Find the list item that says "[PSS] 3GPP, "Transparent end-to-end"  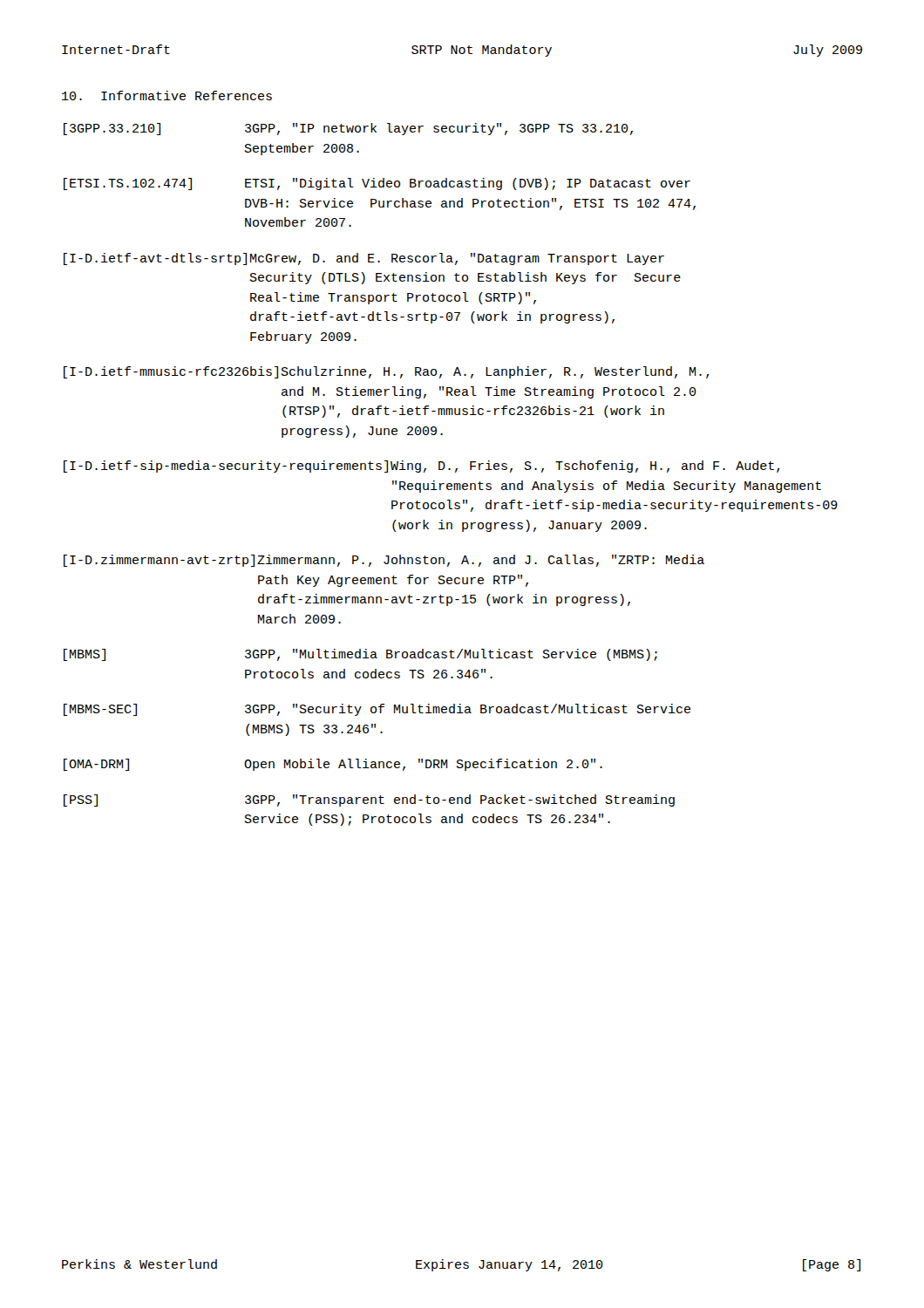[462, 811]
